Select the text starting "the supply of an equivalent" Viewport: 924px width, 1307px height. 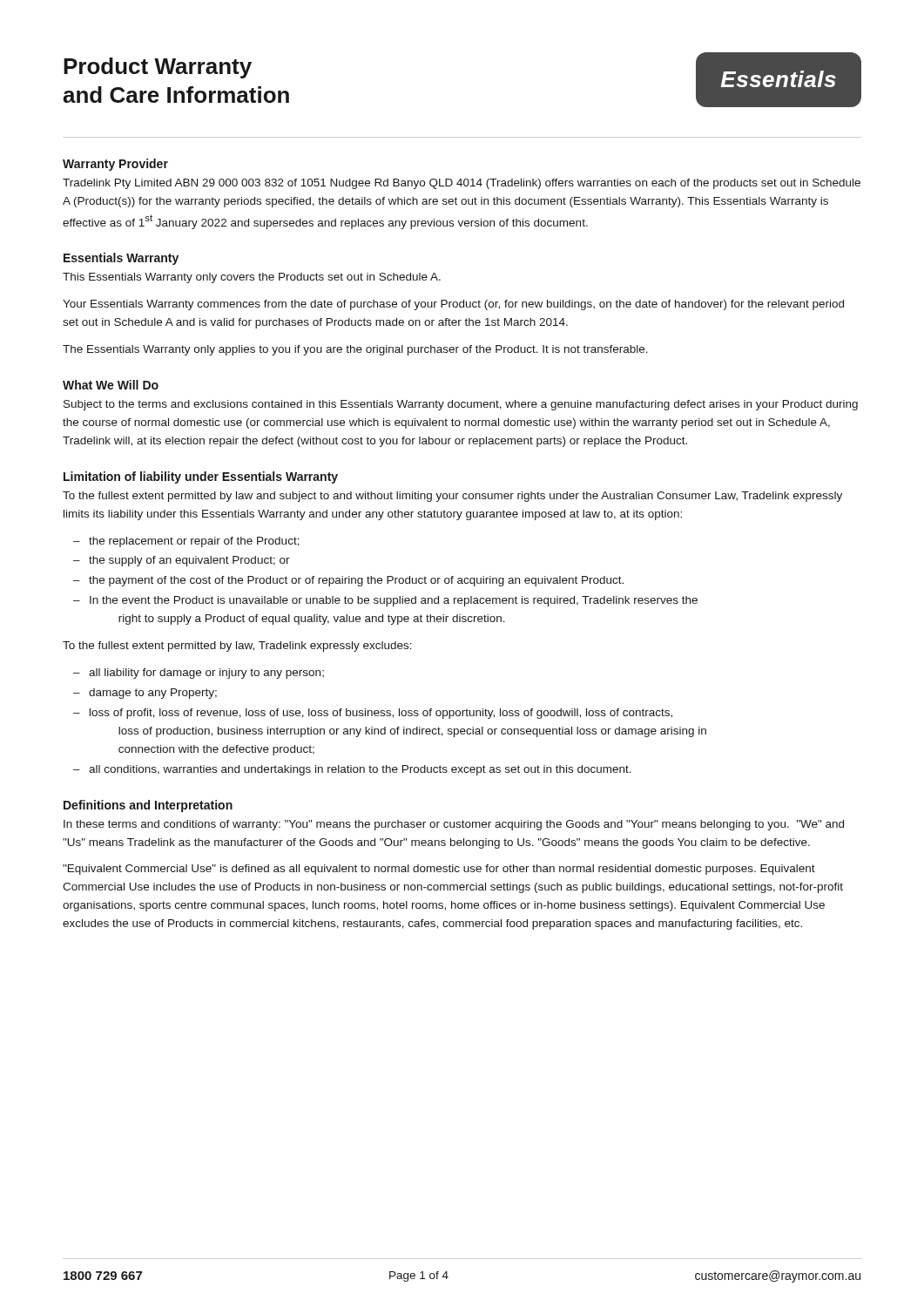pos(189,560)
